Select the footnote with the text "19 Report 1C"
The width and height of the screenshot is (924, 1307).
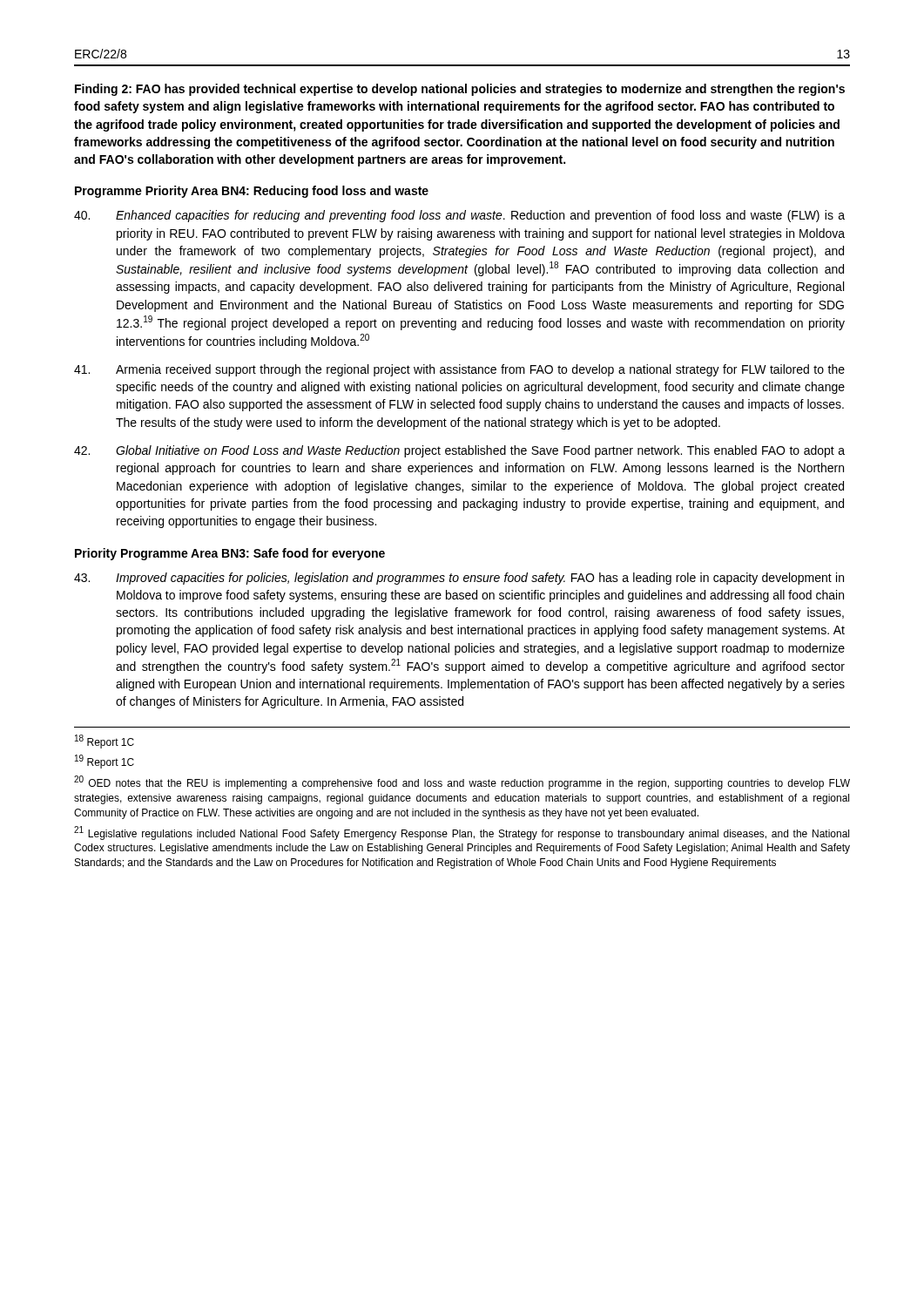(104, 761)
